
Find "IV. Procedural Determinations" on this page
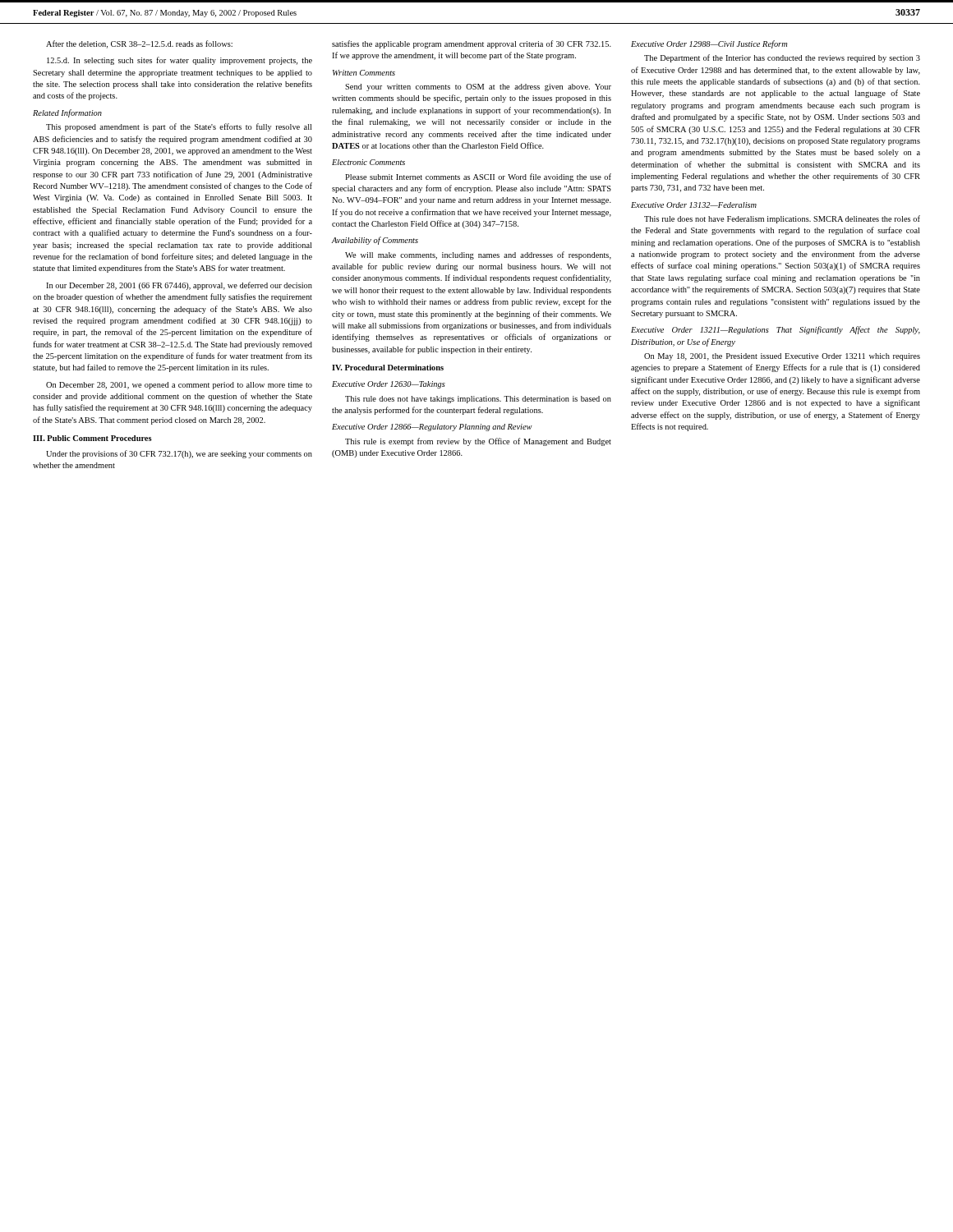388,368
